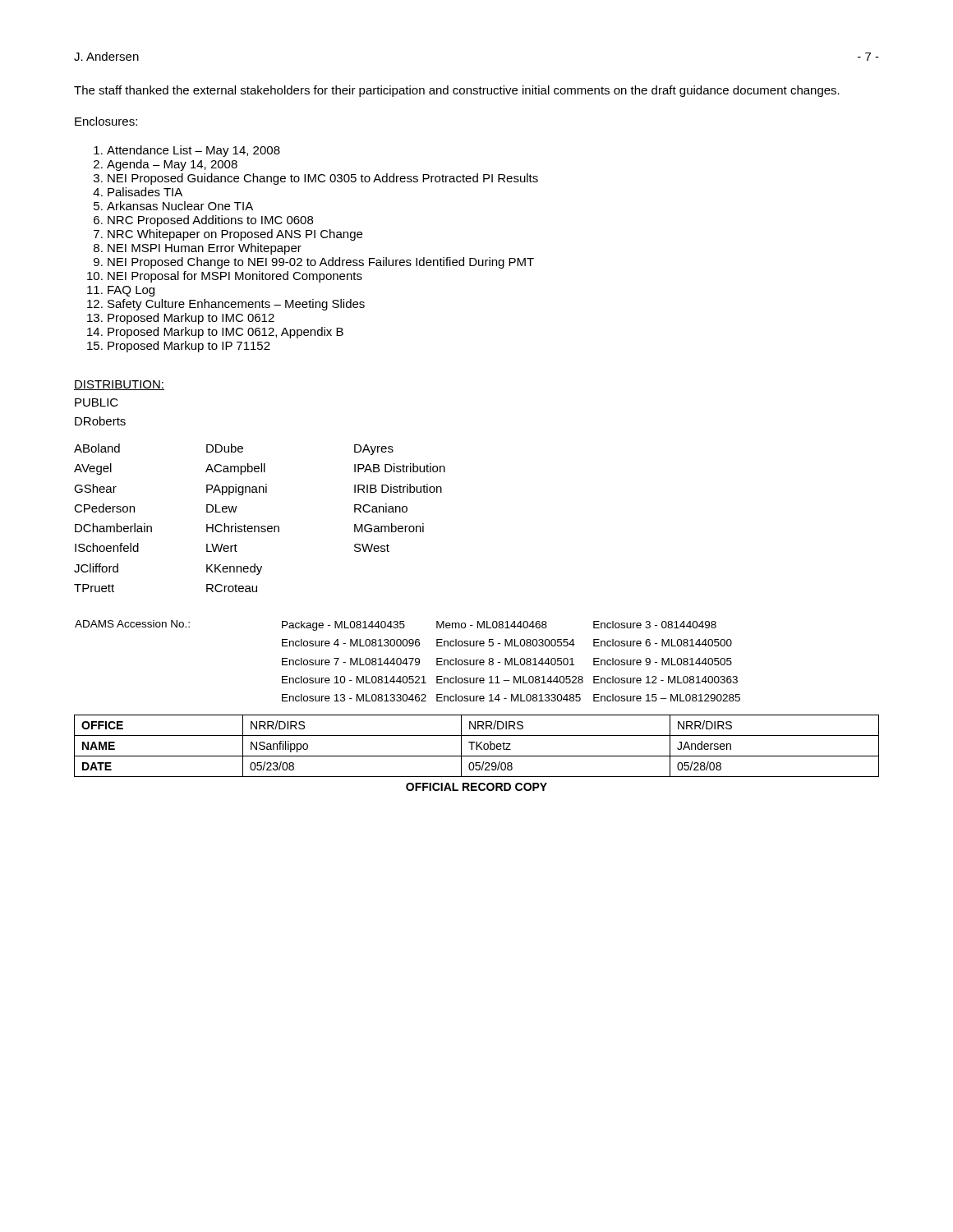Find the list item that reads "Safety Culture Enhancements – Meeting Slides"
The height and width of the screenshot is (1232, 953).
pos(236,303)
